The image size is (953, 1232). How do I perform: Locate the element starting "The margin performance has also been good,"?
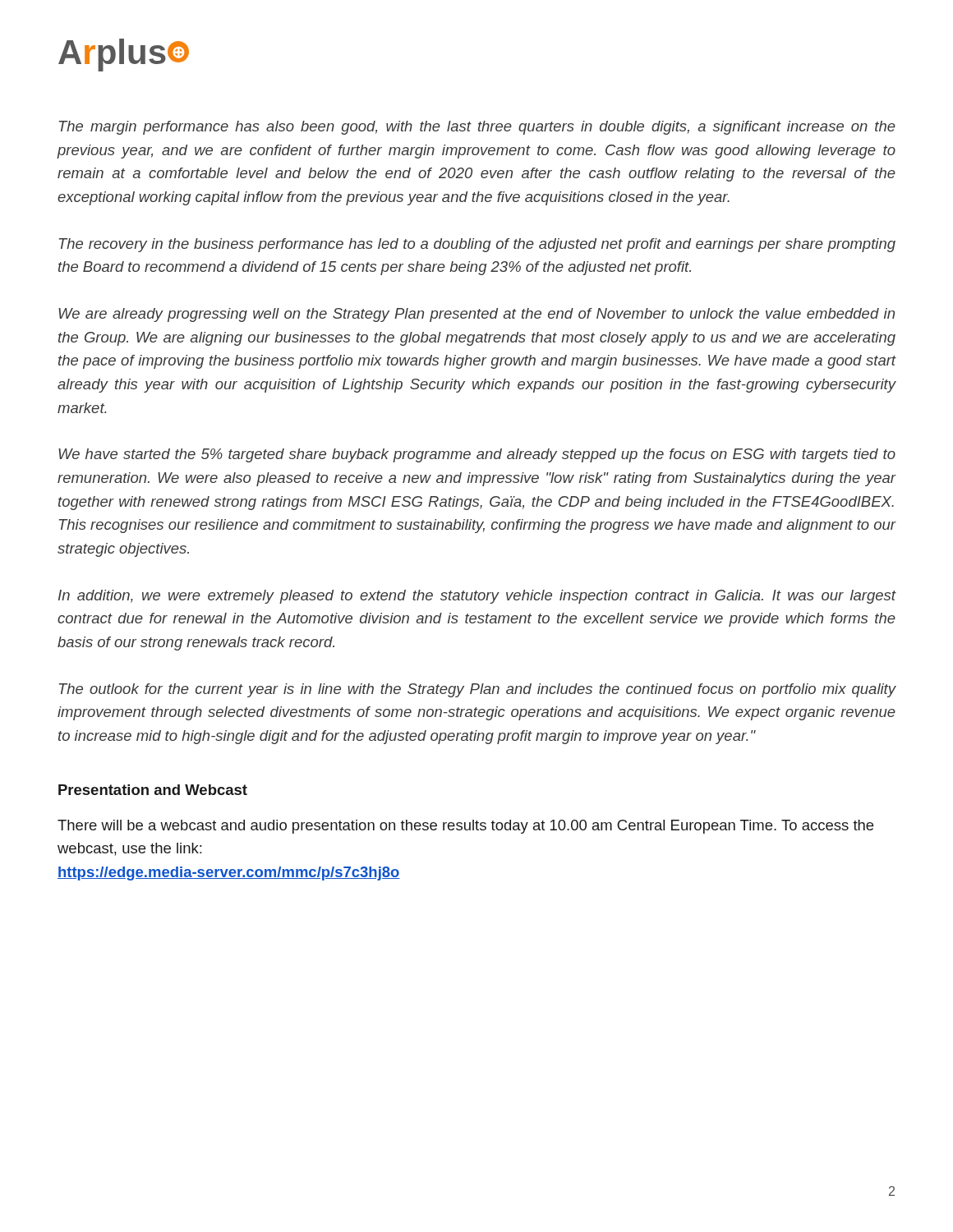pyautogui.click(x=476, y=161)
